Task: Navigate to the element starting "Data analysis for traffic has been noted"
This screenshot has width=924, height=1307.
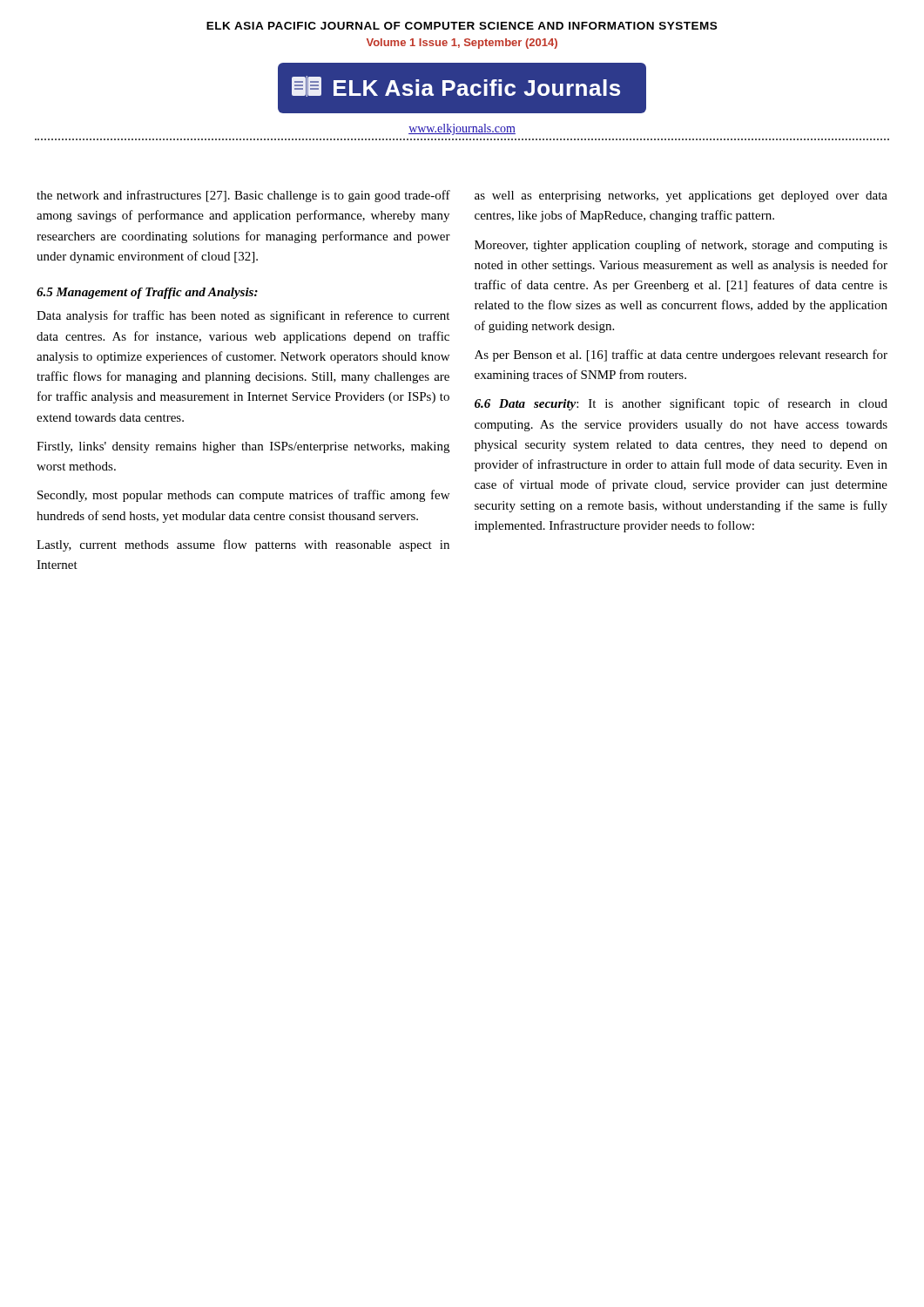Action: (243, 366)
